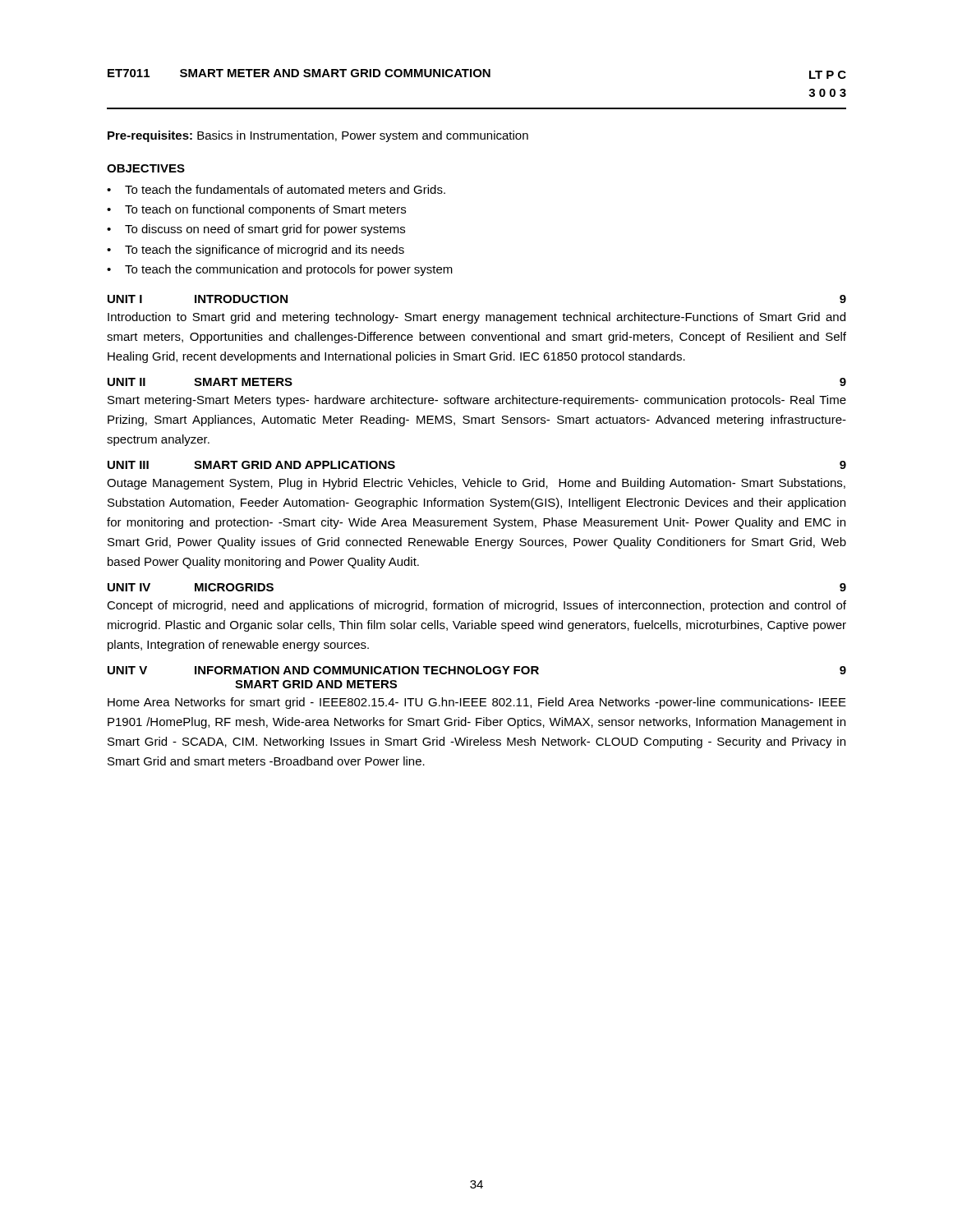Locate the element starting "UNIT II SMART"
The width and height of the screenshot is (953, 1232).
pos(126,382)
